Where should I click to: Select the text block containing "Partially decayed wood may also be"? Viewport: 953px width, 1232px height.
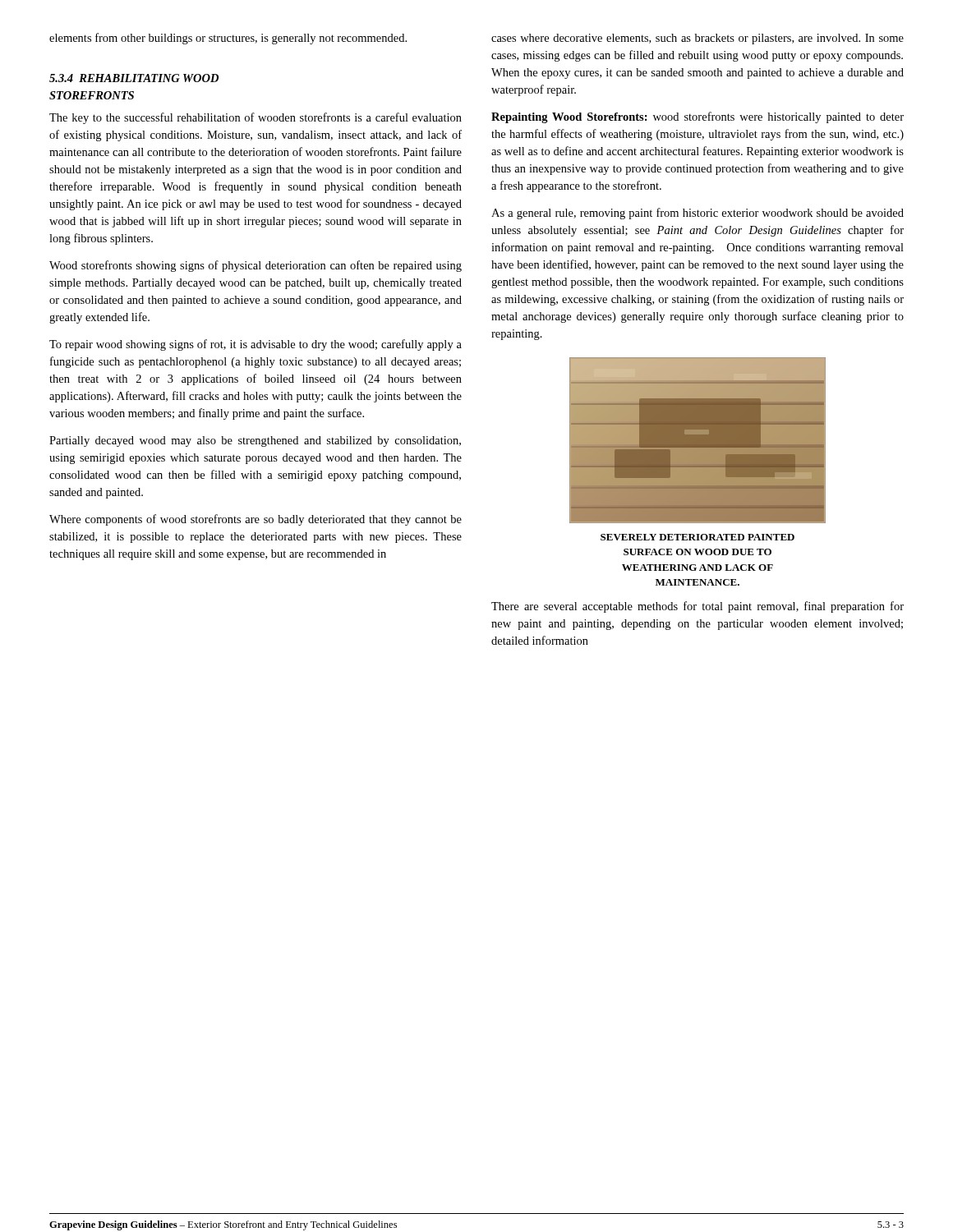coord(255,466)
